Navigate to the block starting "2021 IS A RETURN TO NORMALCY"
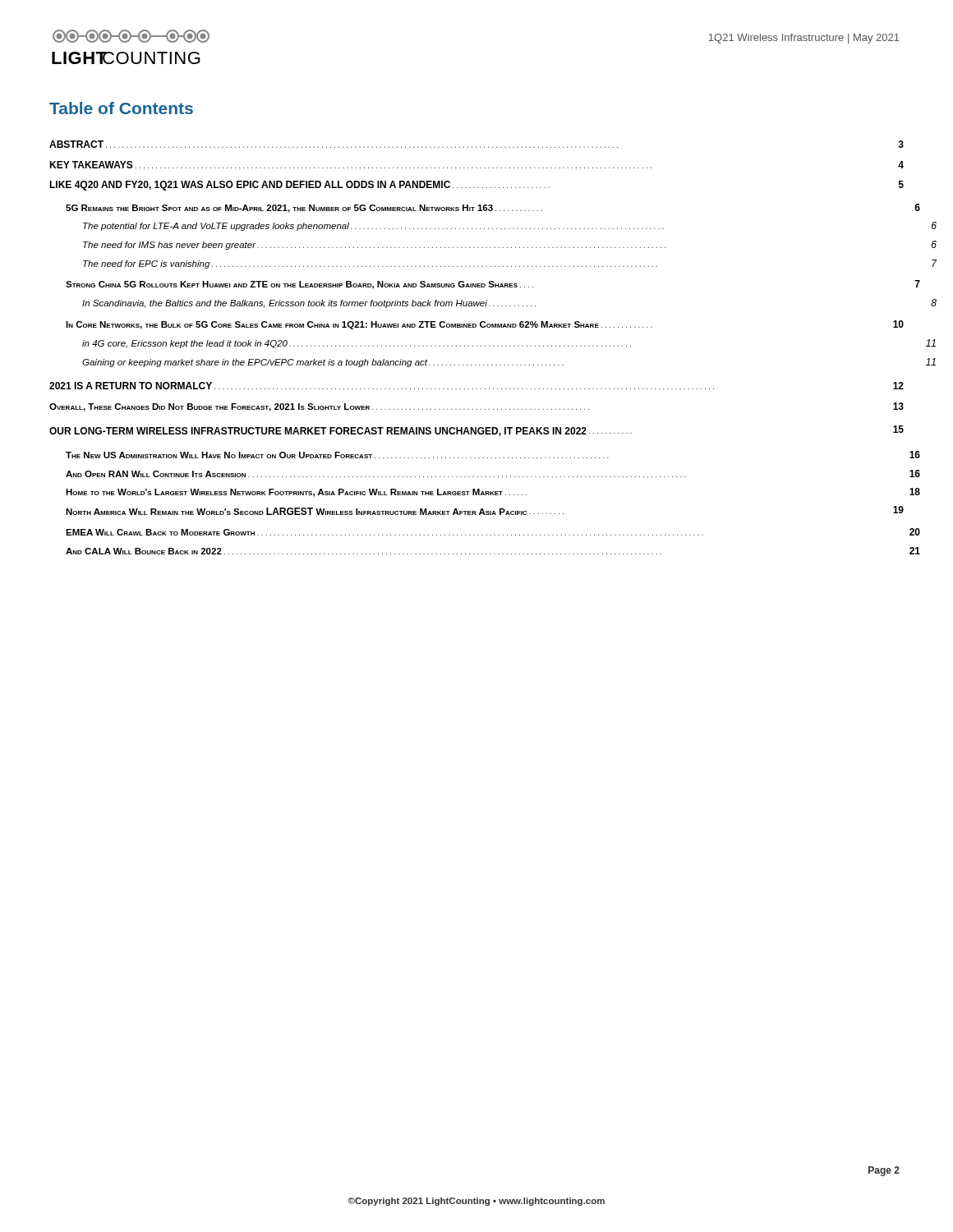Screen dimensions: 1232x953 (476, 388)
